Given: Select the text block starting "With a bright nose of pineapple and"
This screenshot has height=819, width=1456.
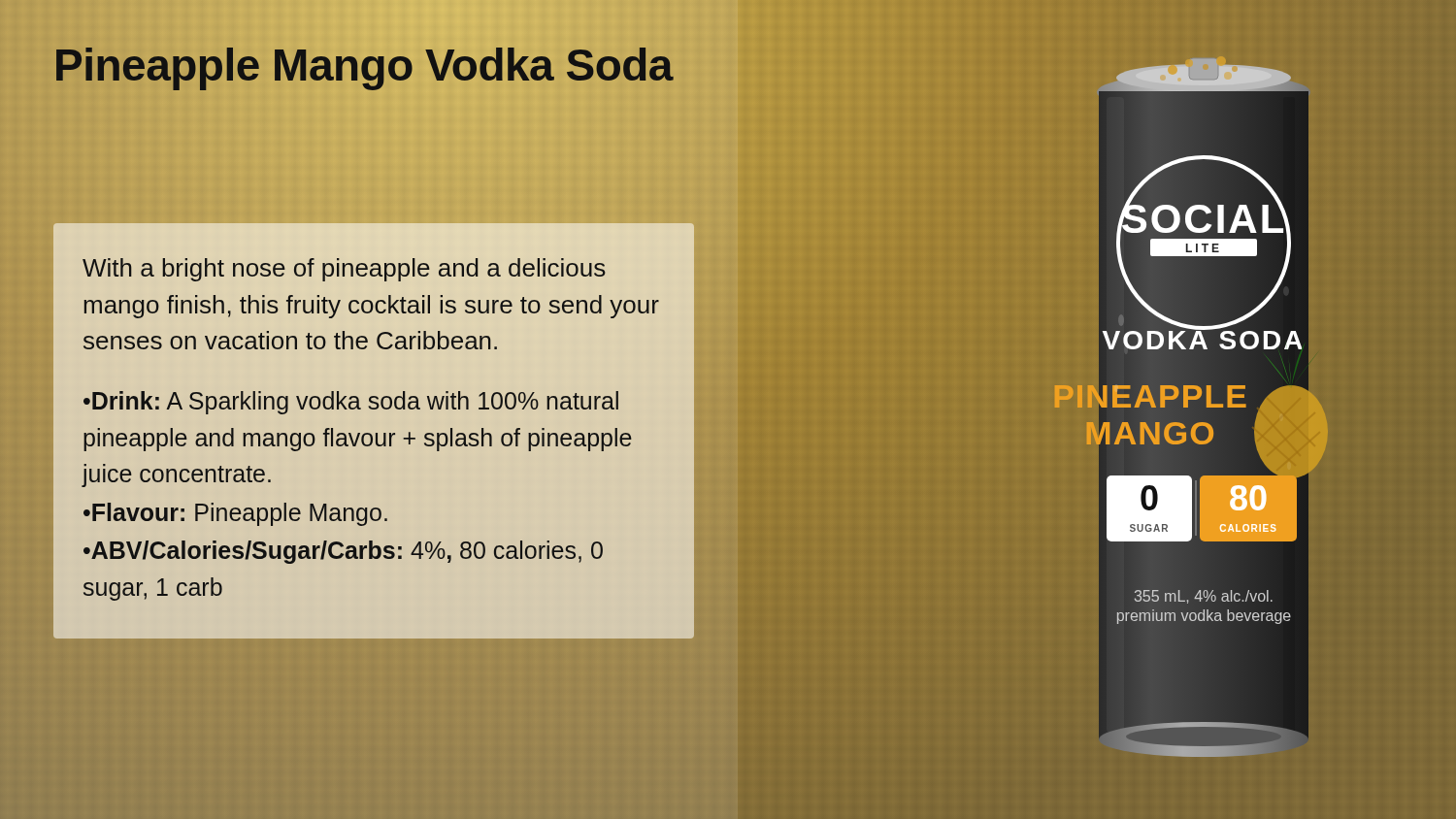Looking at the screenshot, I should tap(371, 304).
